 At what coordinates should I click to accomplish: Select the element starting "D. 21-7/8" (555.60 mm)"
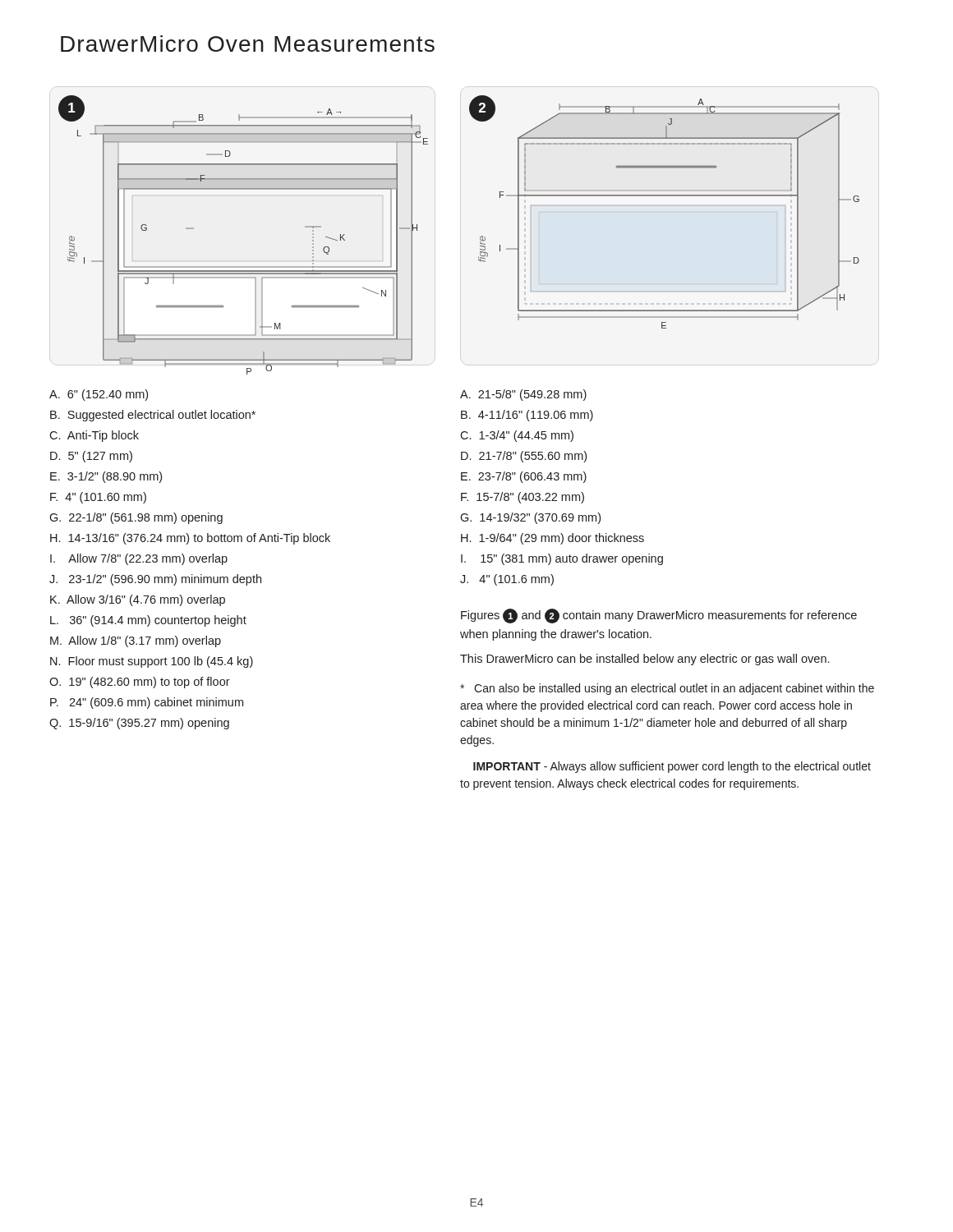[524, 456]
